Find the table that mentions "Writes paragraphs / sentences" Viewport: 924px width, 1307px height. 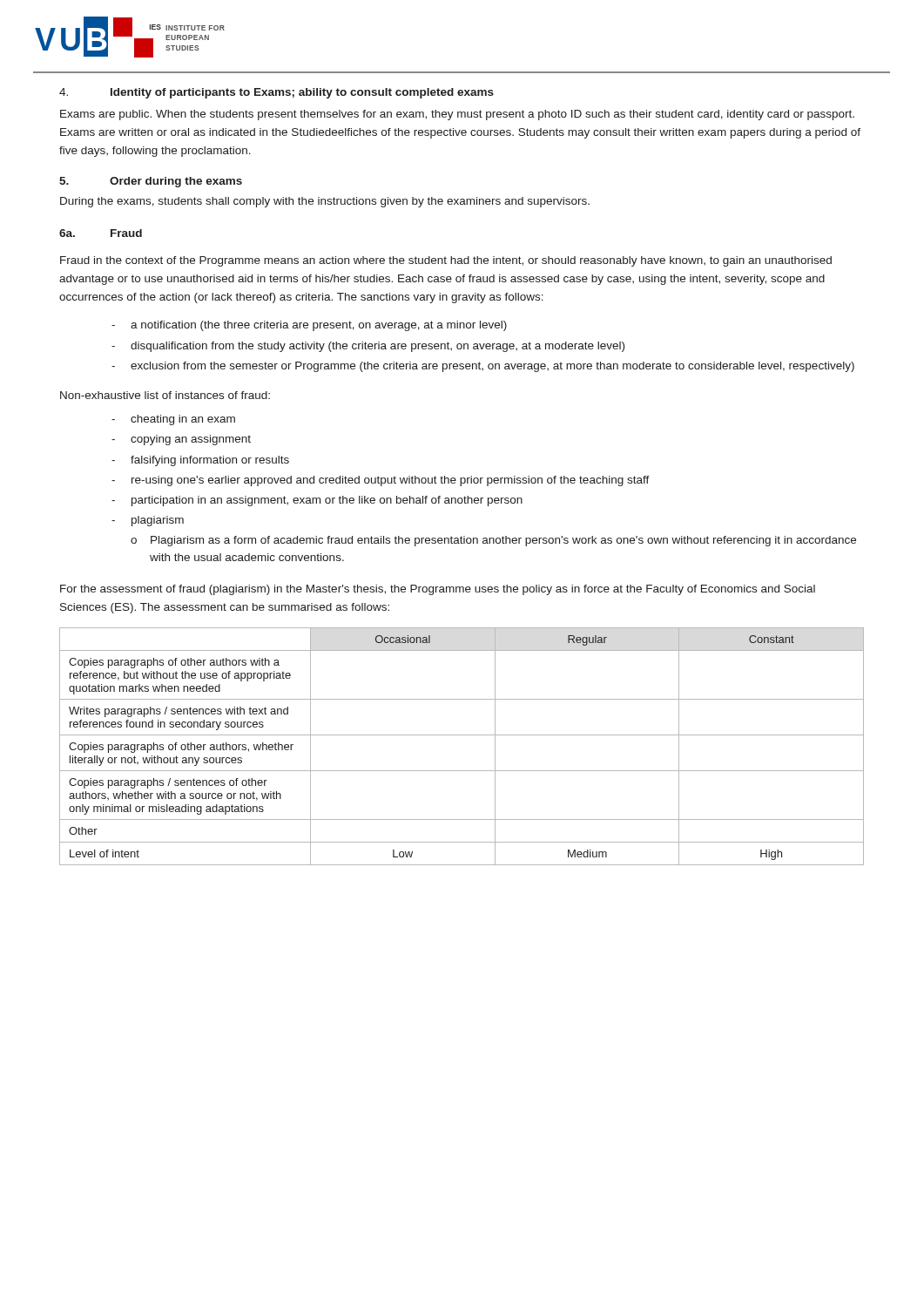(462, 746)
